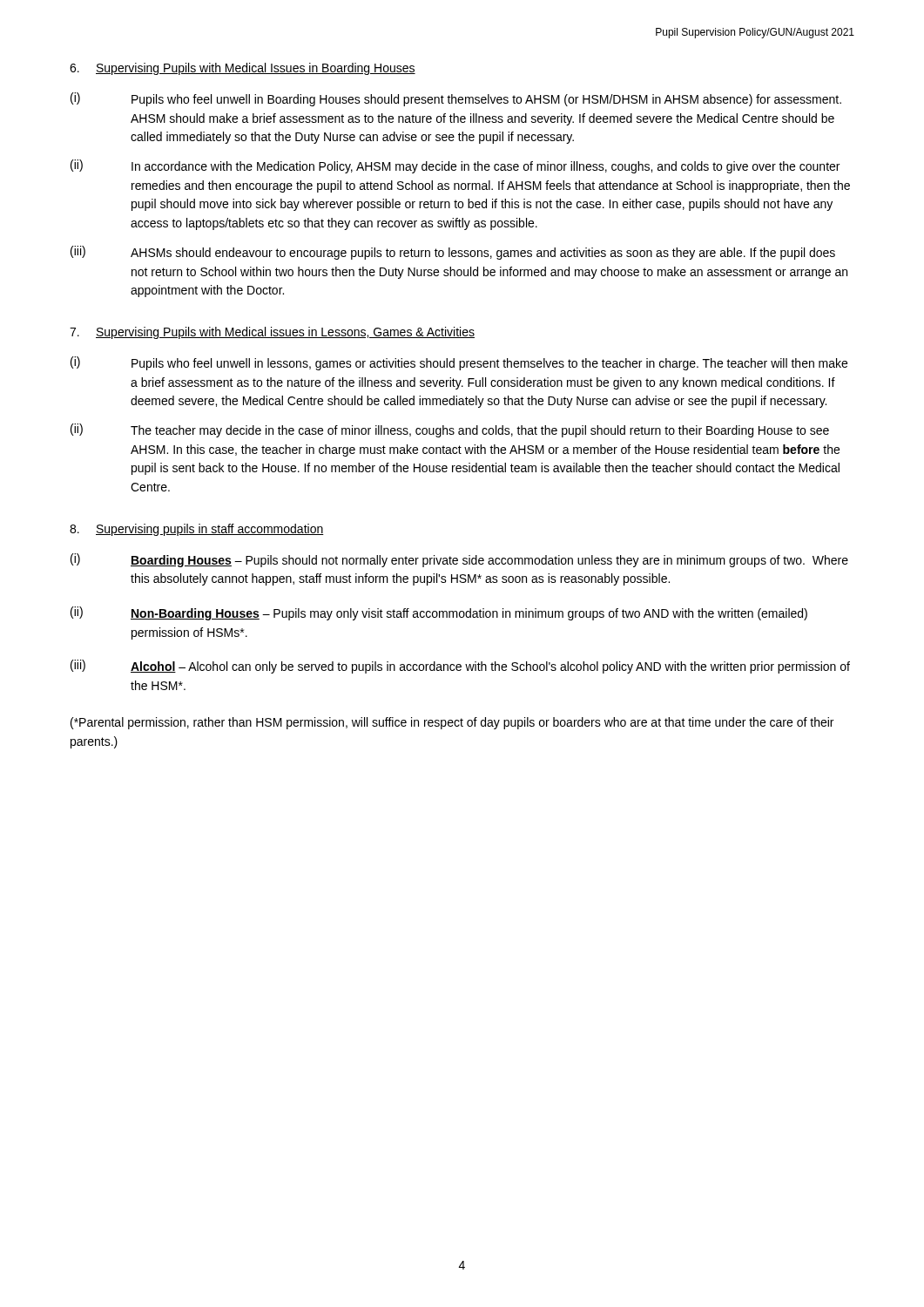Viewport: 924px width, 1307px height.
Task: Select the passage starting "(ii) The teacher may decide in"
Action: 462,459
